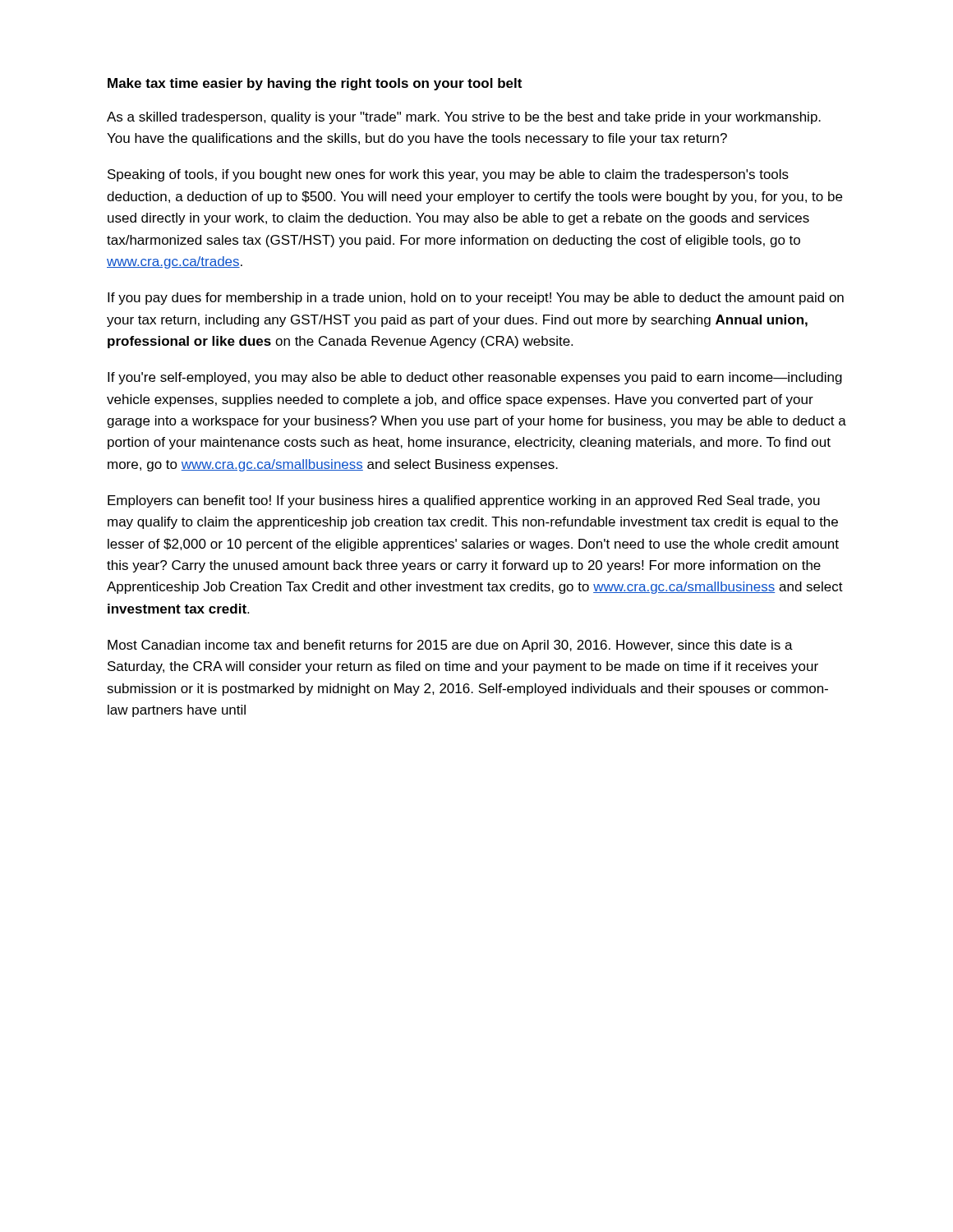Click on the text block with the text "Employers can benefit too! If your business hires"
The height and width of the screenshot is (1232, 953).
pyautogui.click(x=475, y=555)
